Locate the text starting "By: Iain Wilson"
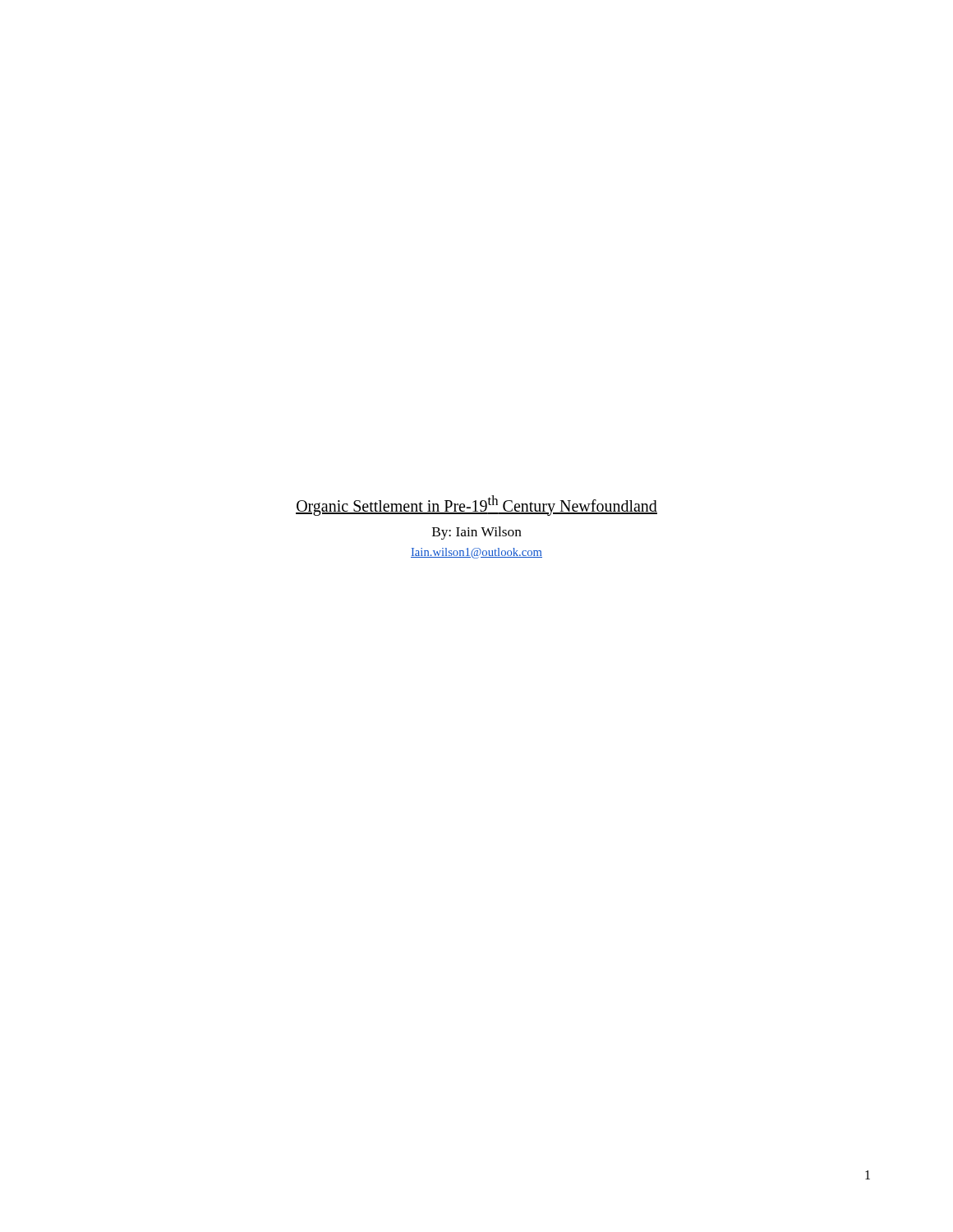This screenshot has width=953, height=1232. point(476,532)
